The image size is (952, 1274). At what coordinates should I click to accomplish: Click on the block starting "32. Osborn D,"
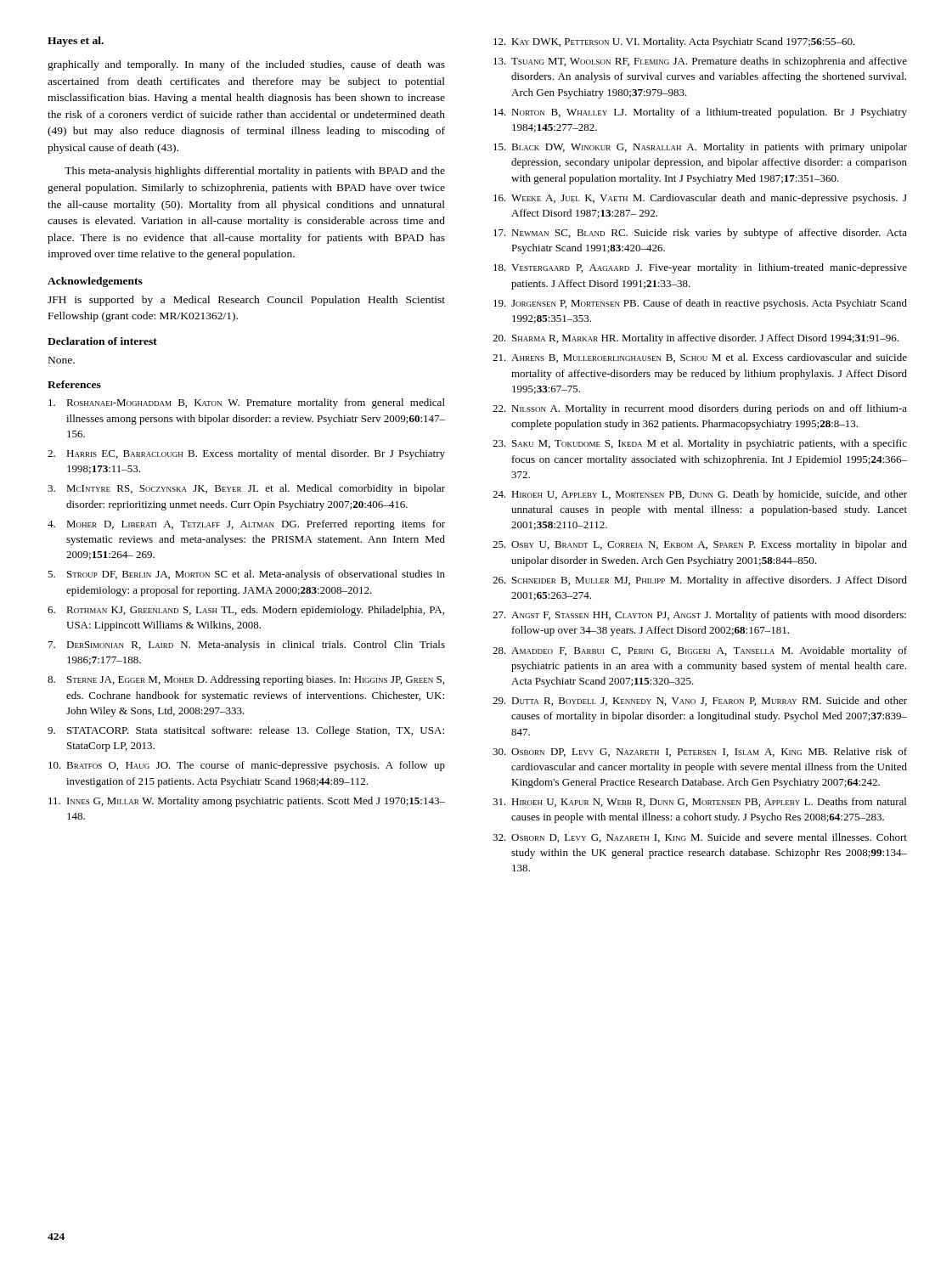tap(700, 853)
